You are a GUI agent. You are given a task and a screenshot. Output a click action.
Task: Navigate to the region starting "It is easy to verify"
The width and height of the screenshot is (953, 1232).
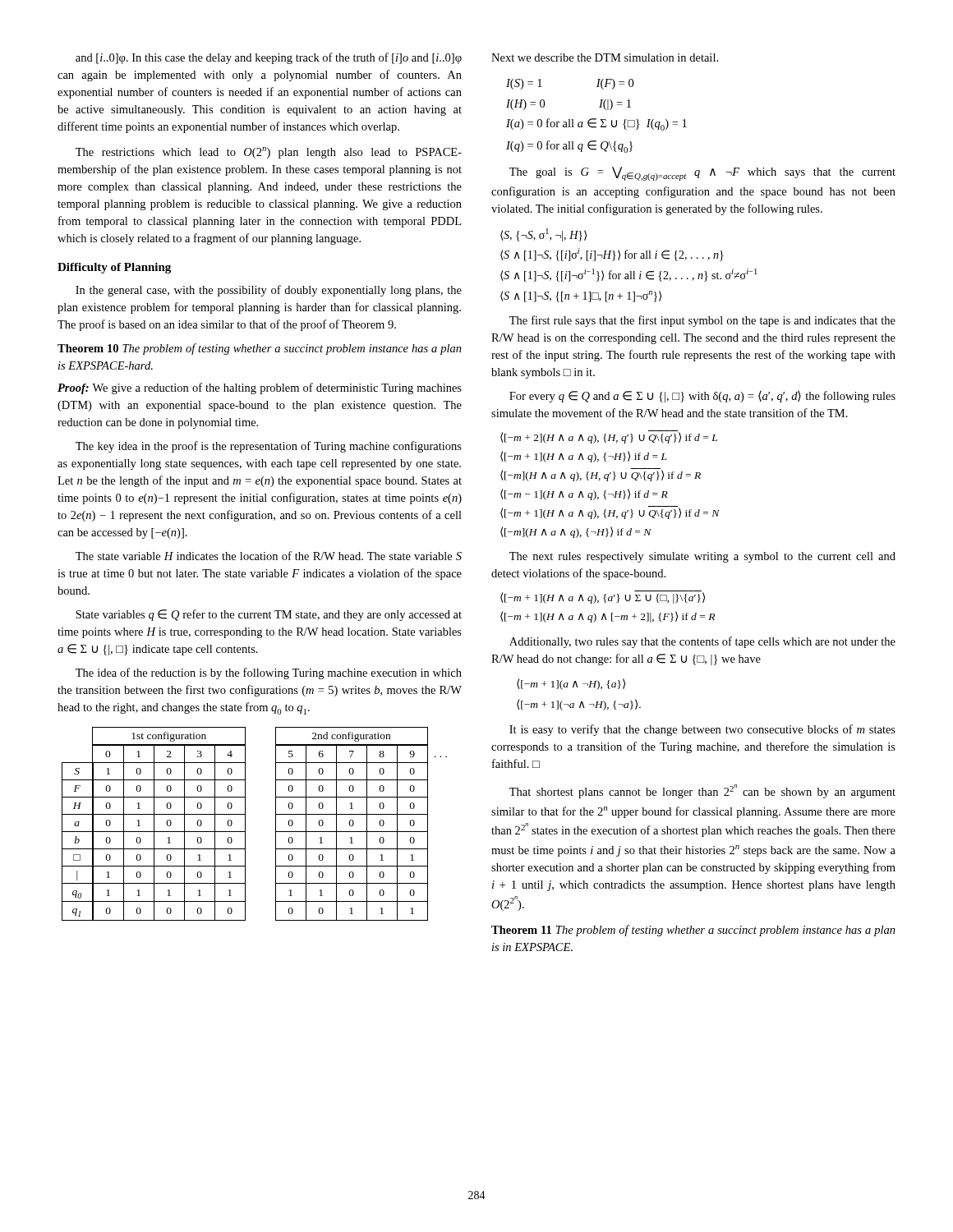pos(693,747)
